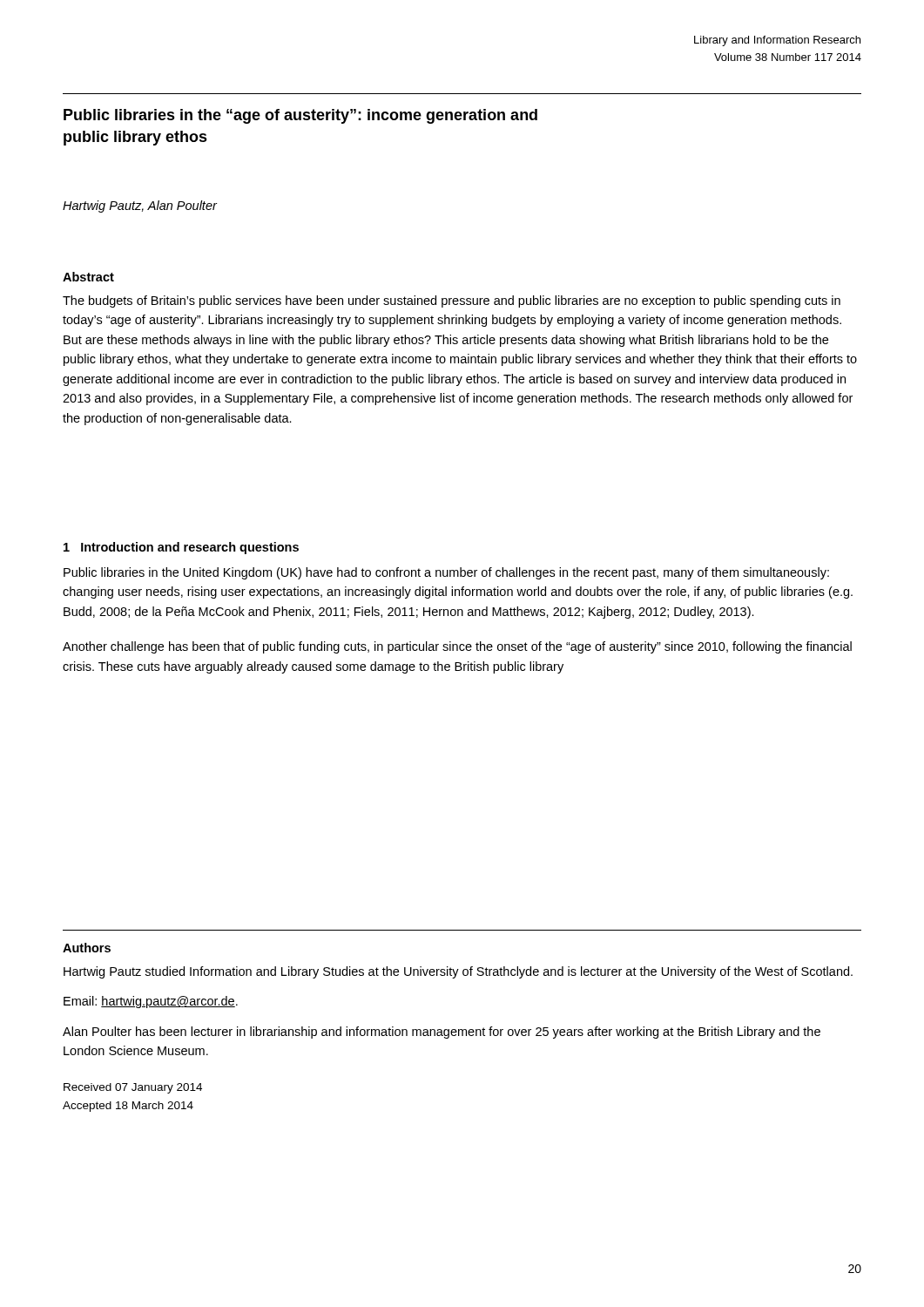Navigate to the region starting "Hartwig Pautz studied Information and Library"
Image resolution: width=924 pixels, height=1307 pixels.
click(458, 972)
